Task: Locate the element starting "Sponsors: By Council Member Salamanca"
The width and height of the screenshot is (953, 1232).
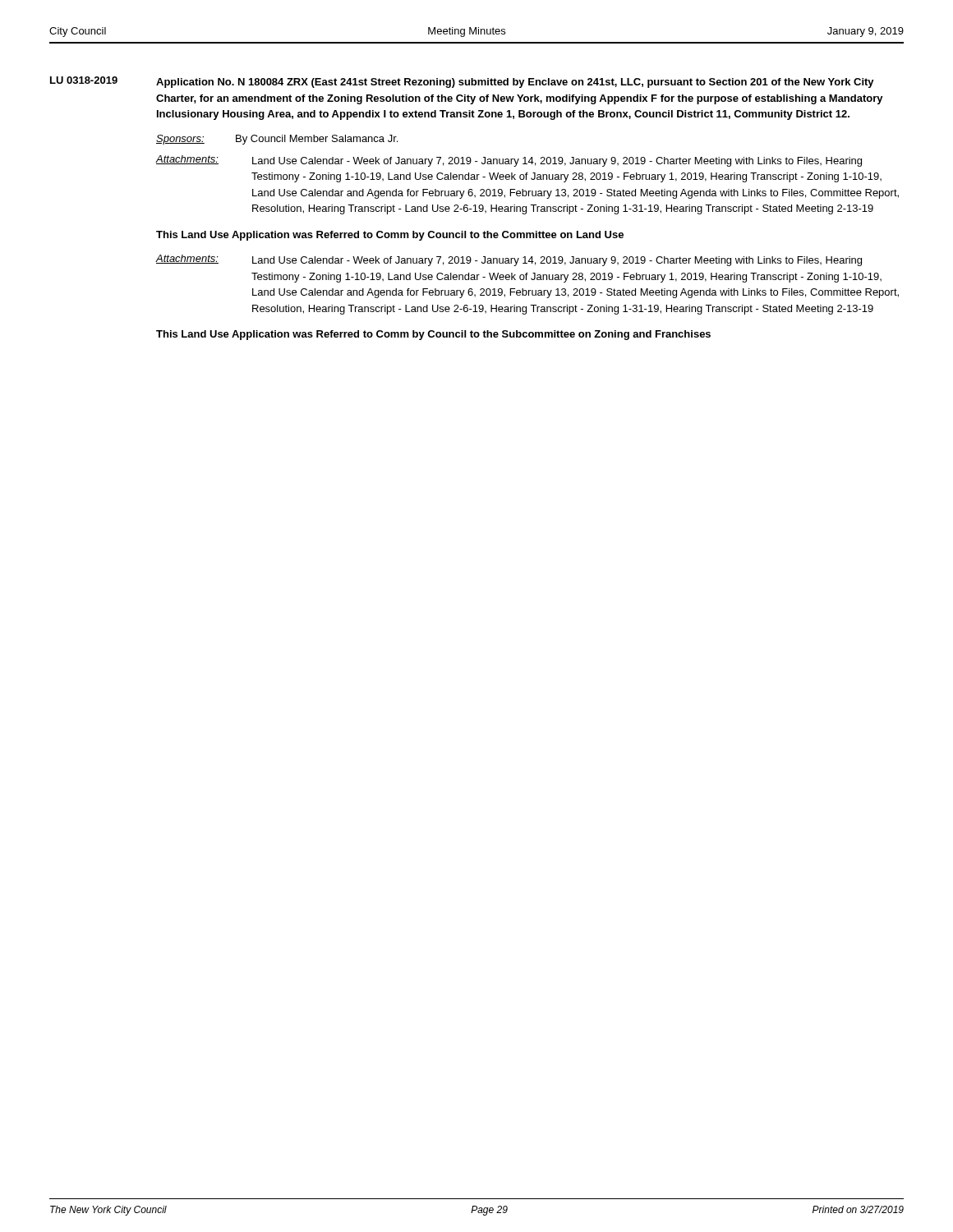Action: (277, 138)
